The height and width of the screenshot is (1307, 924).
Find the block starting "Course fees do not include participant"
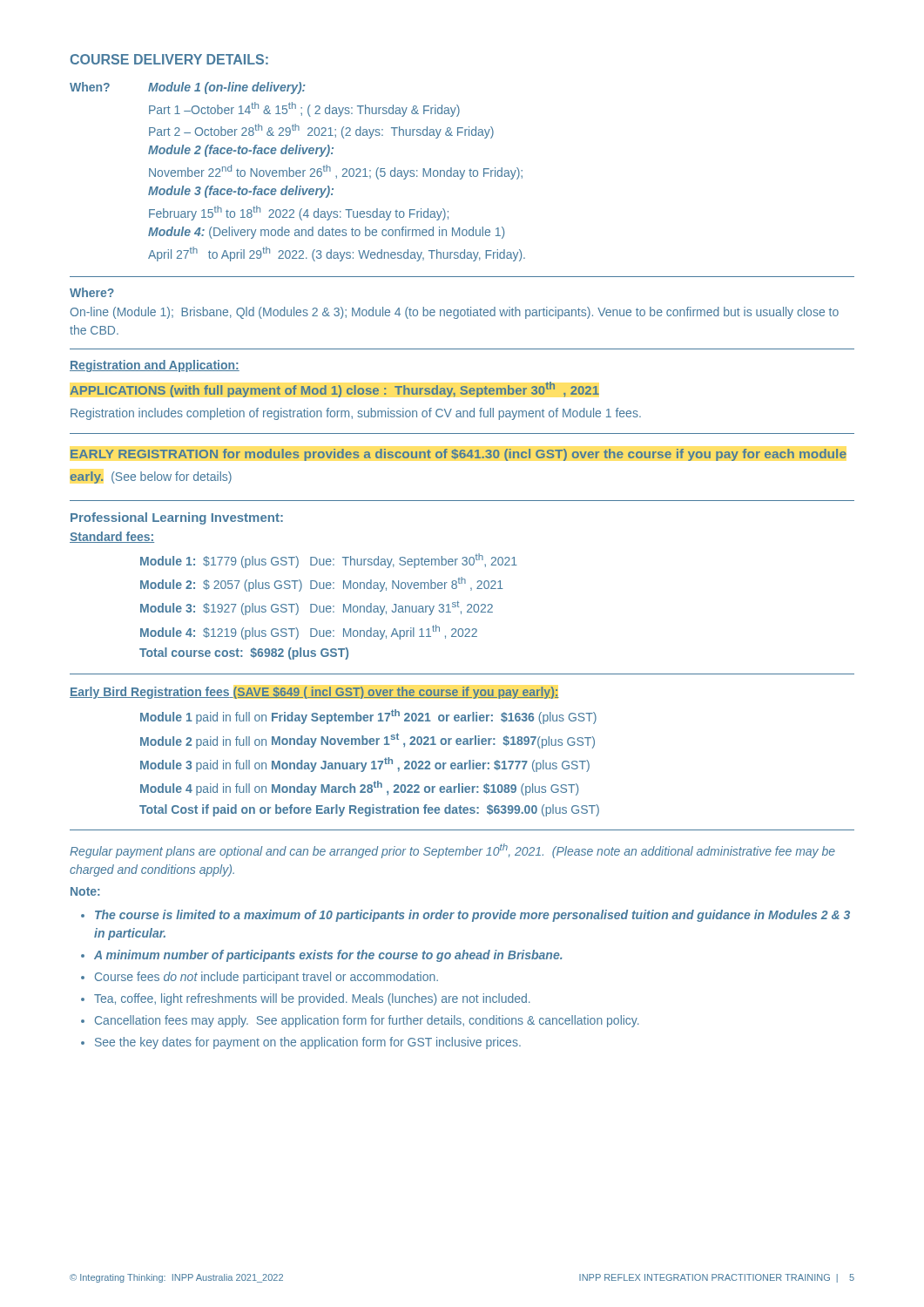pos(267,977)
